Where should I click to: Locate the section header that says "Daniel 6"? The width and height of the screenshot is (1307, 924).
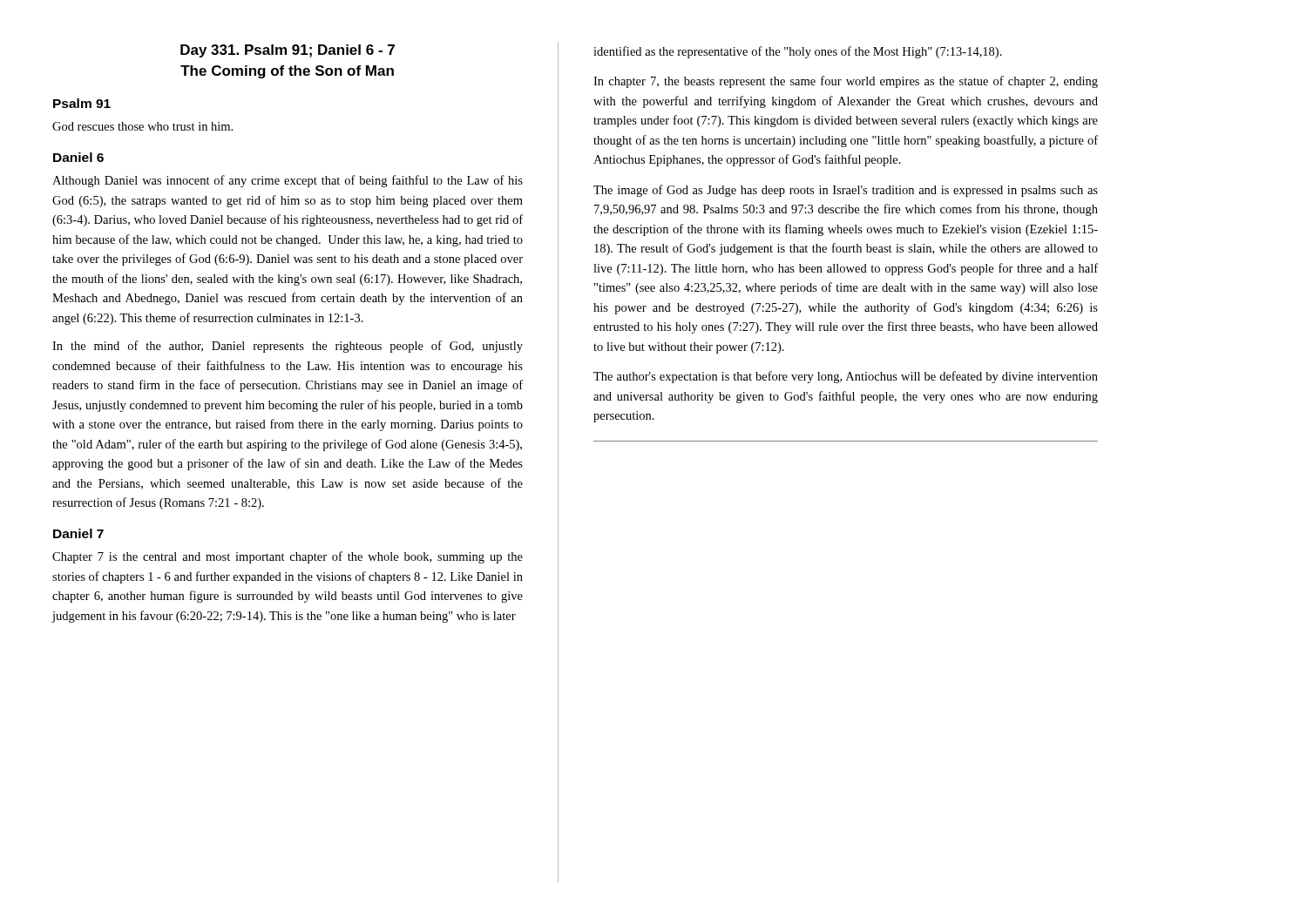click(78, 158)
